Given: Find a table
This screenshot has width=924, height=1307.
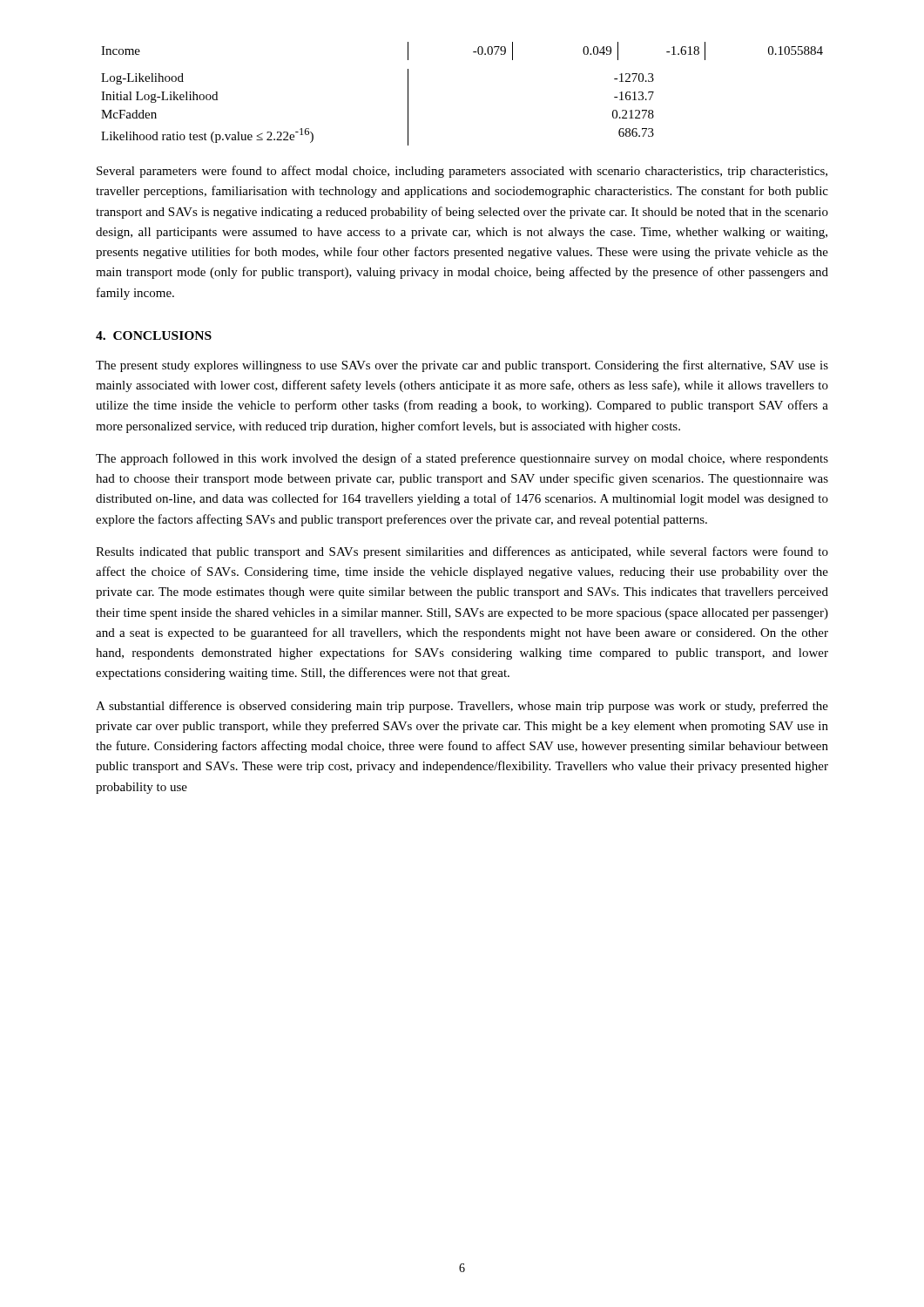Looking at the screenshot, I should point(462,94).
